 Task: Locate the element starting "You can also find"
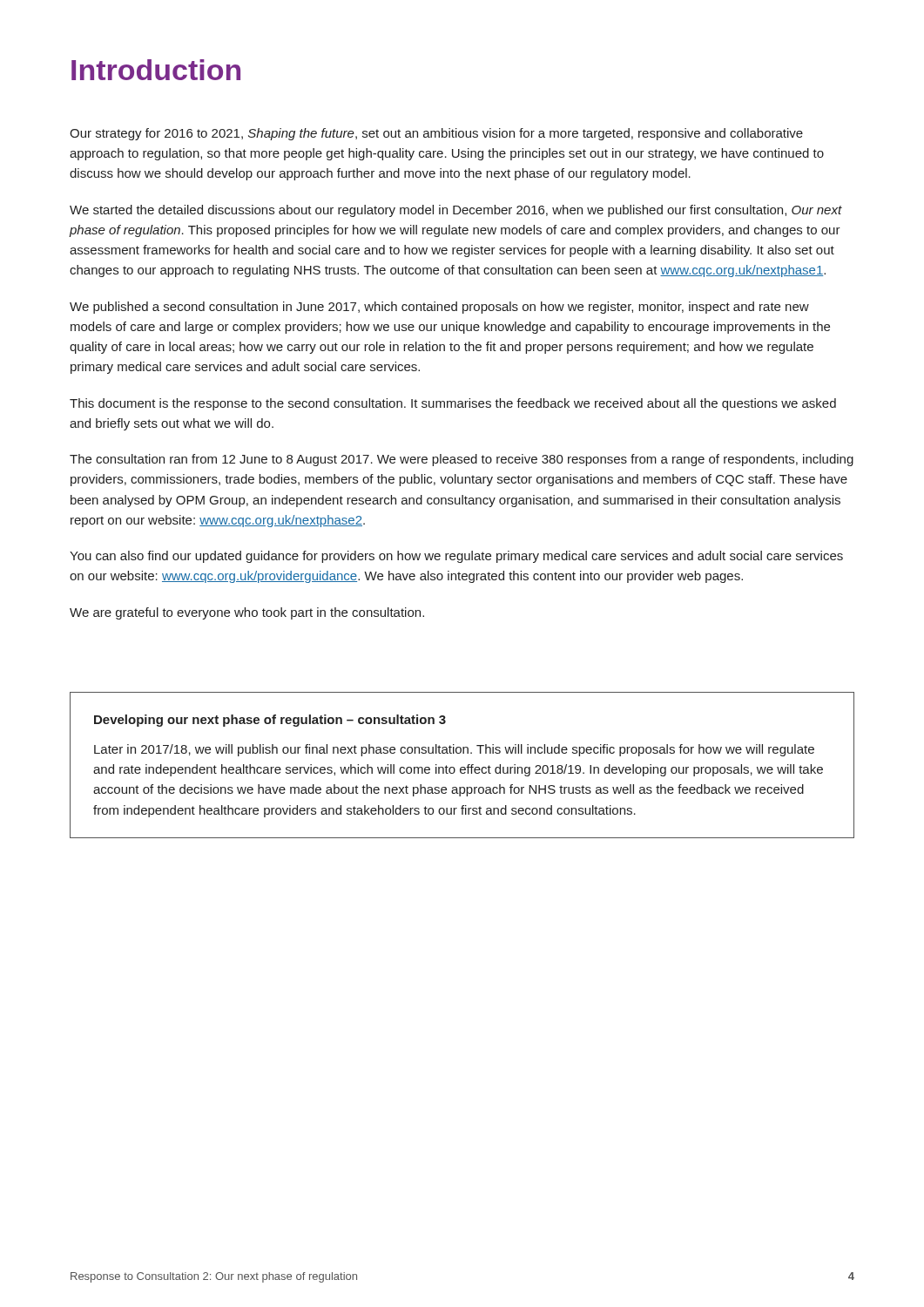(456, 566)
